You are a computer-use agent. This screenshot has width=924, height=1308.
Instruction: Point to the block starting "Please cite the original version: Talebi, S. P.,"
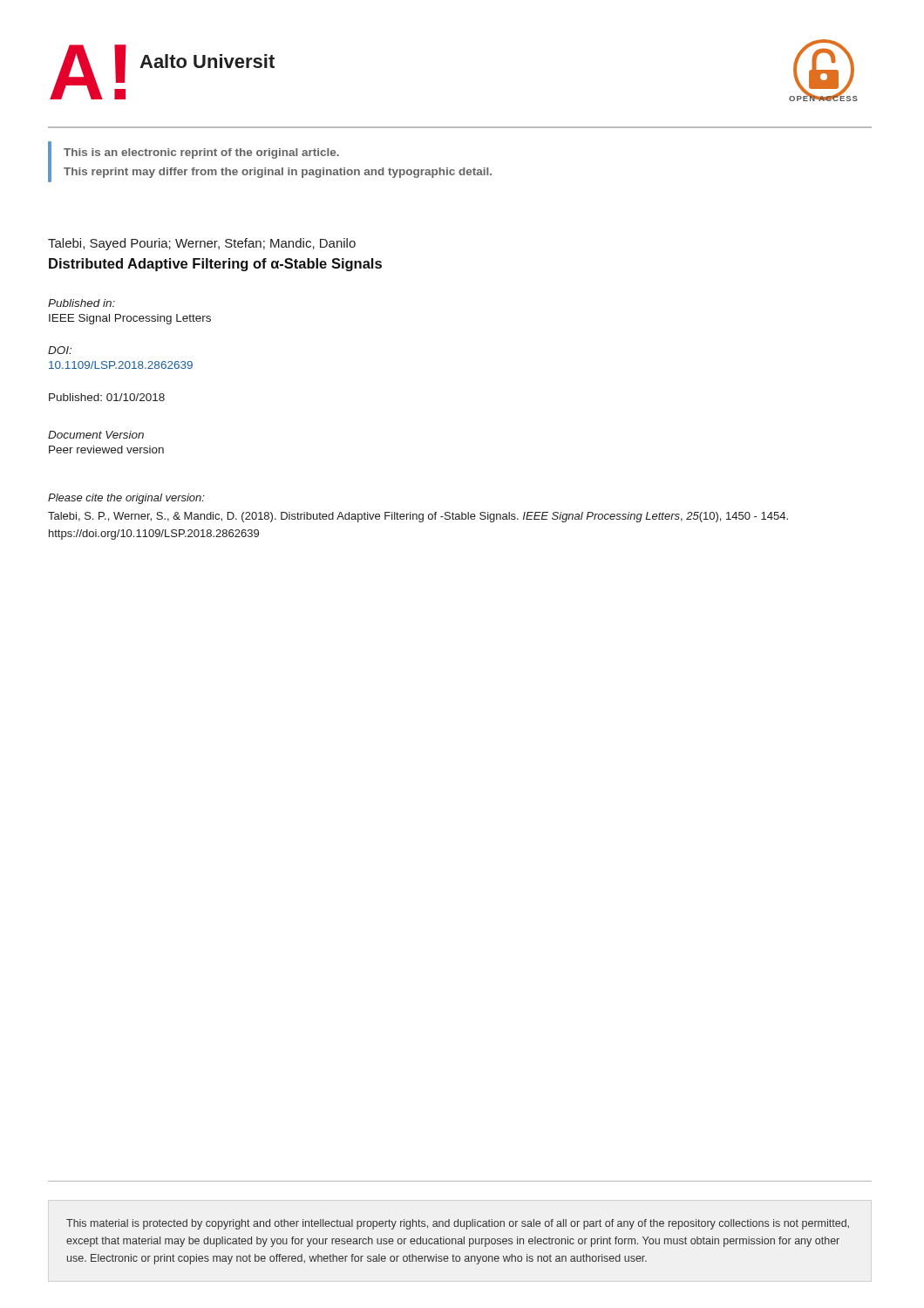pos(460,517)
